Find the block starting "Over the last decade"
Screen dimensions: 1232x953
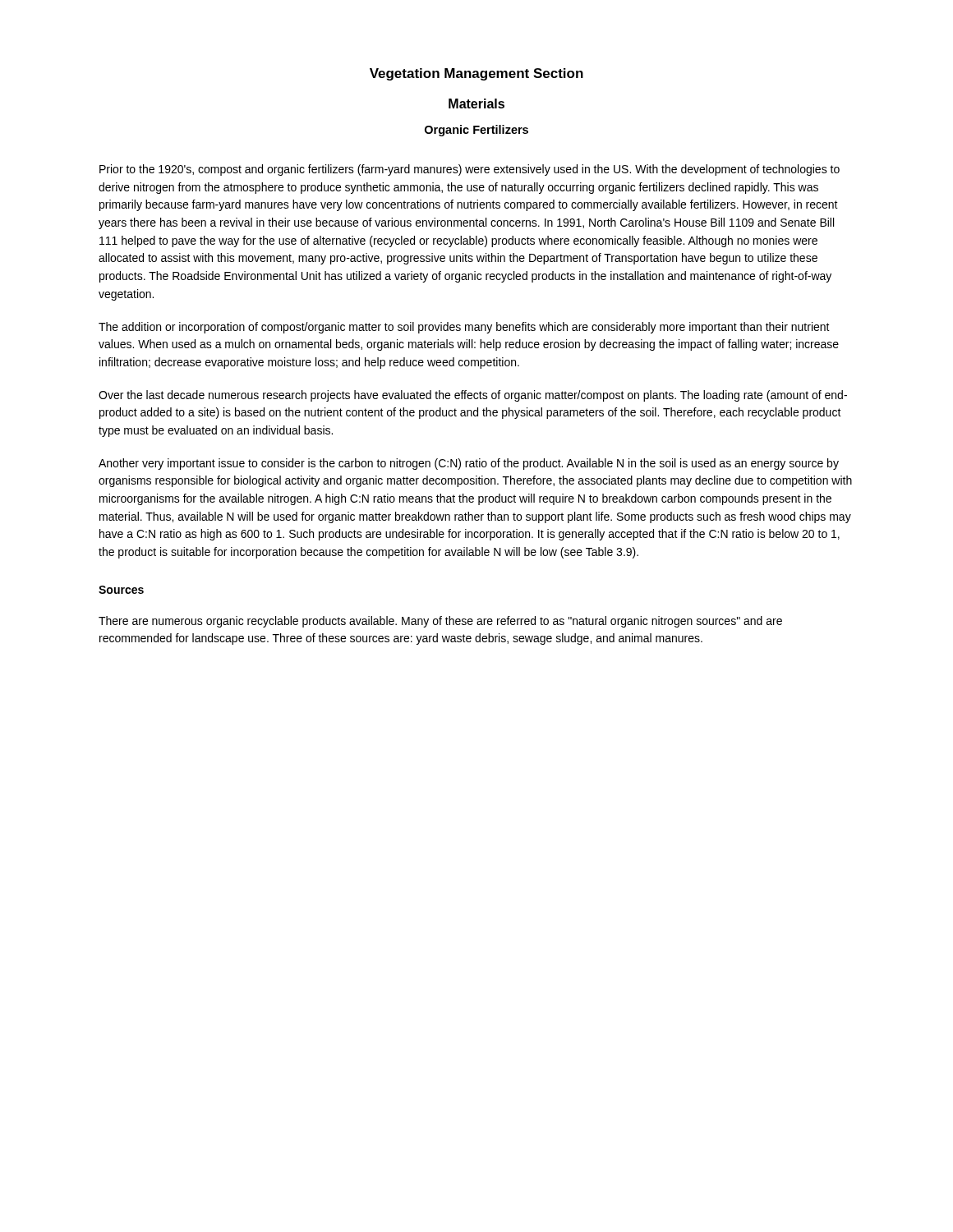[x=473, y=412]
